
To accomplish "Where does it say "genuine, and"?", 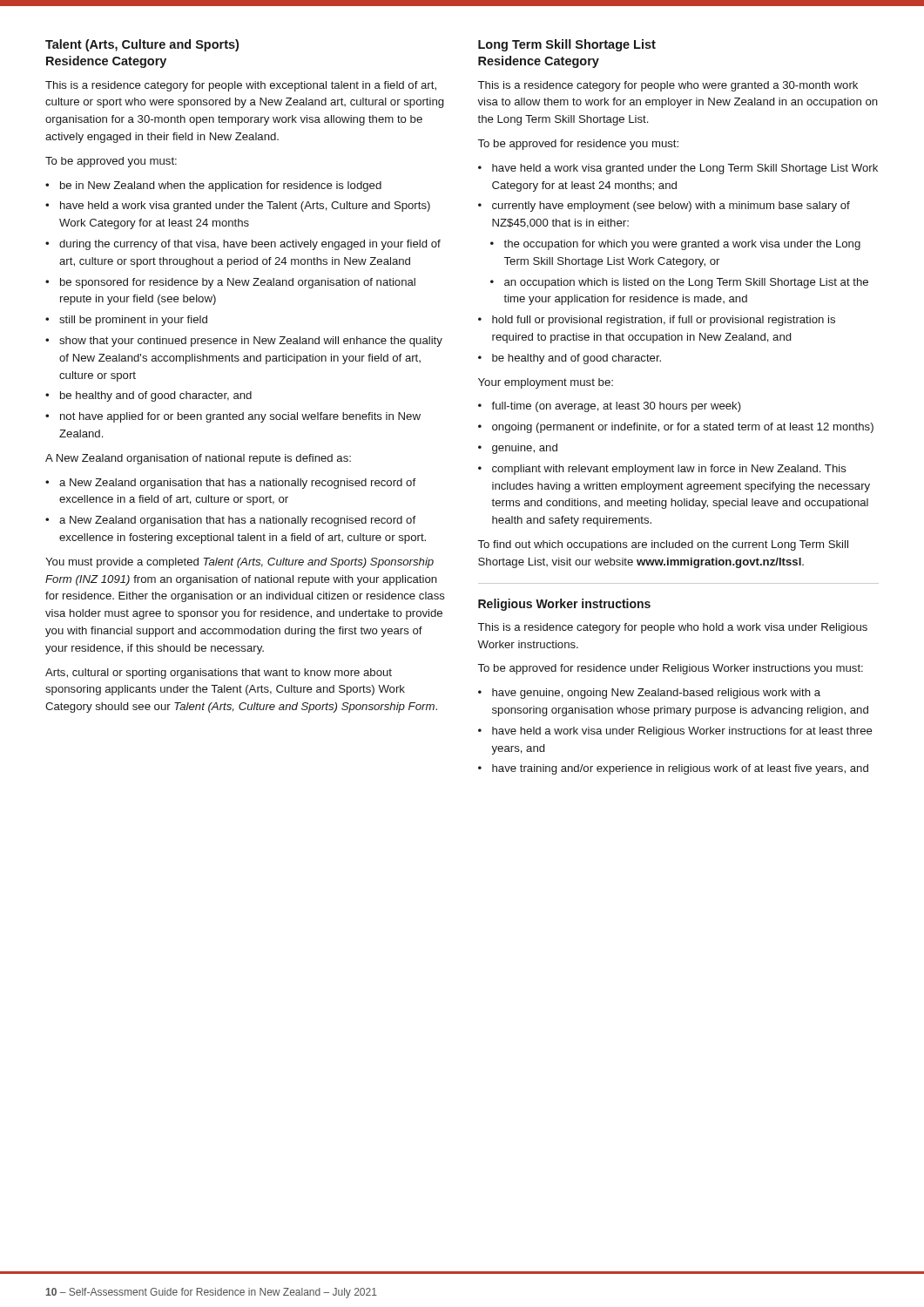I will click(x=525, y=448).
